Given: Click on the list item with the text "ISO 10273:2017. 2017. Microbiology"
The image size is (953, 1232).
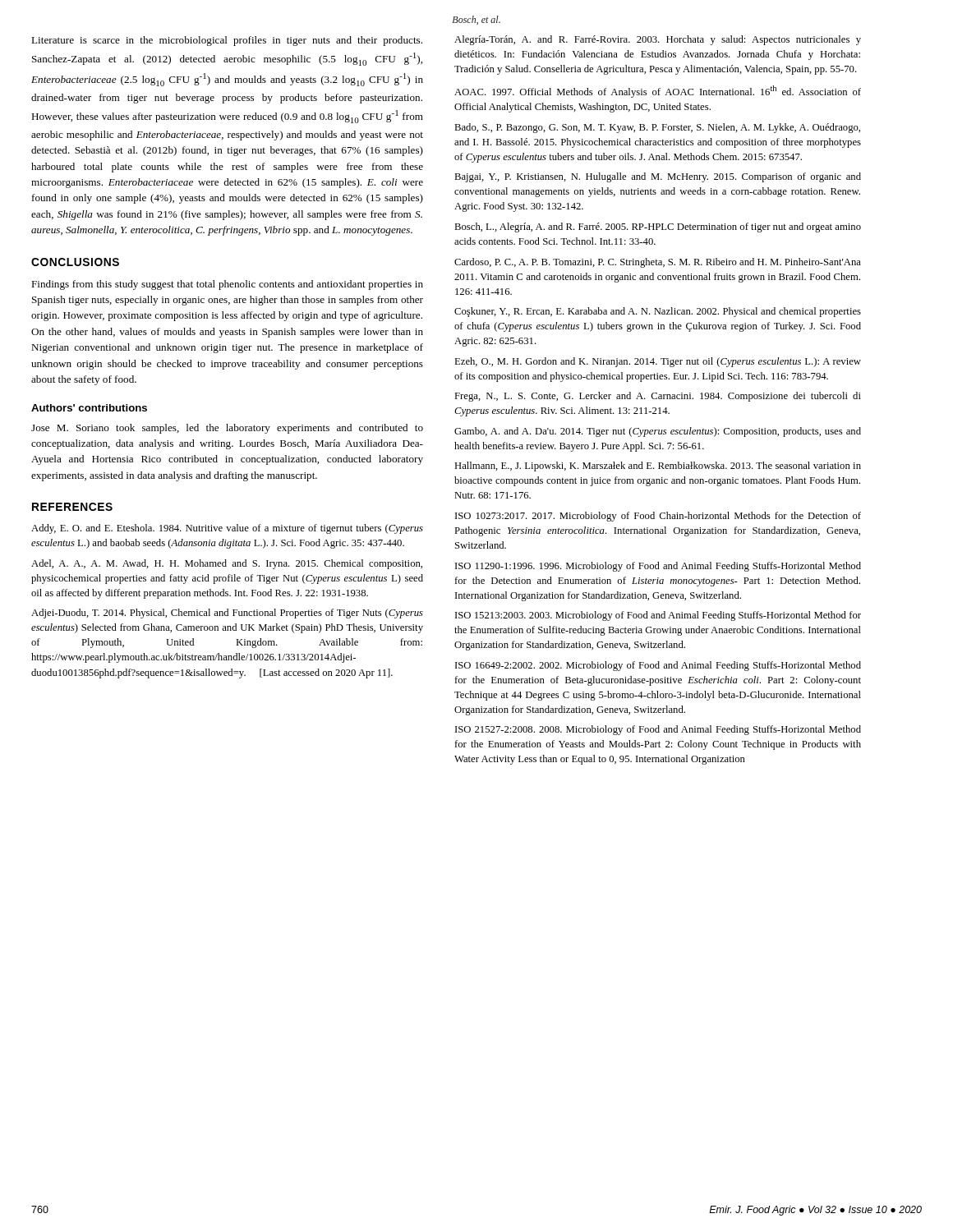Looking at the screenshot, I should (x=658, y=531).
